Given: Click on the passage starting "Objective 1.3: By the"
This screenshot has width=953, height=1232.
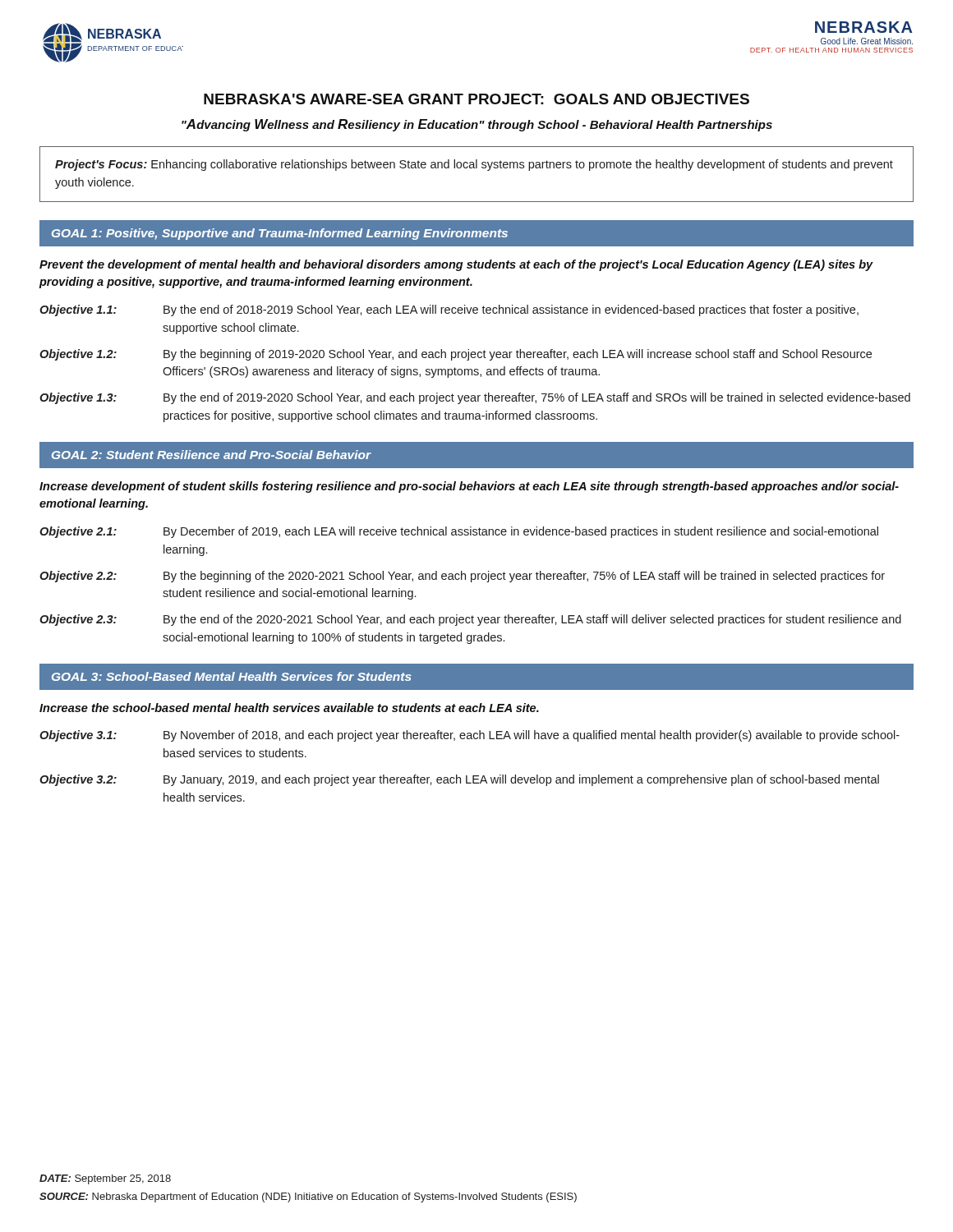Looking at the screenshot, I should [x=476, y=407].
